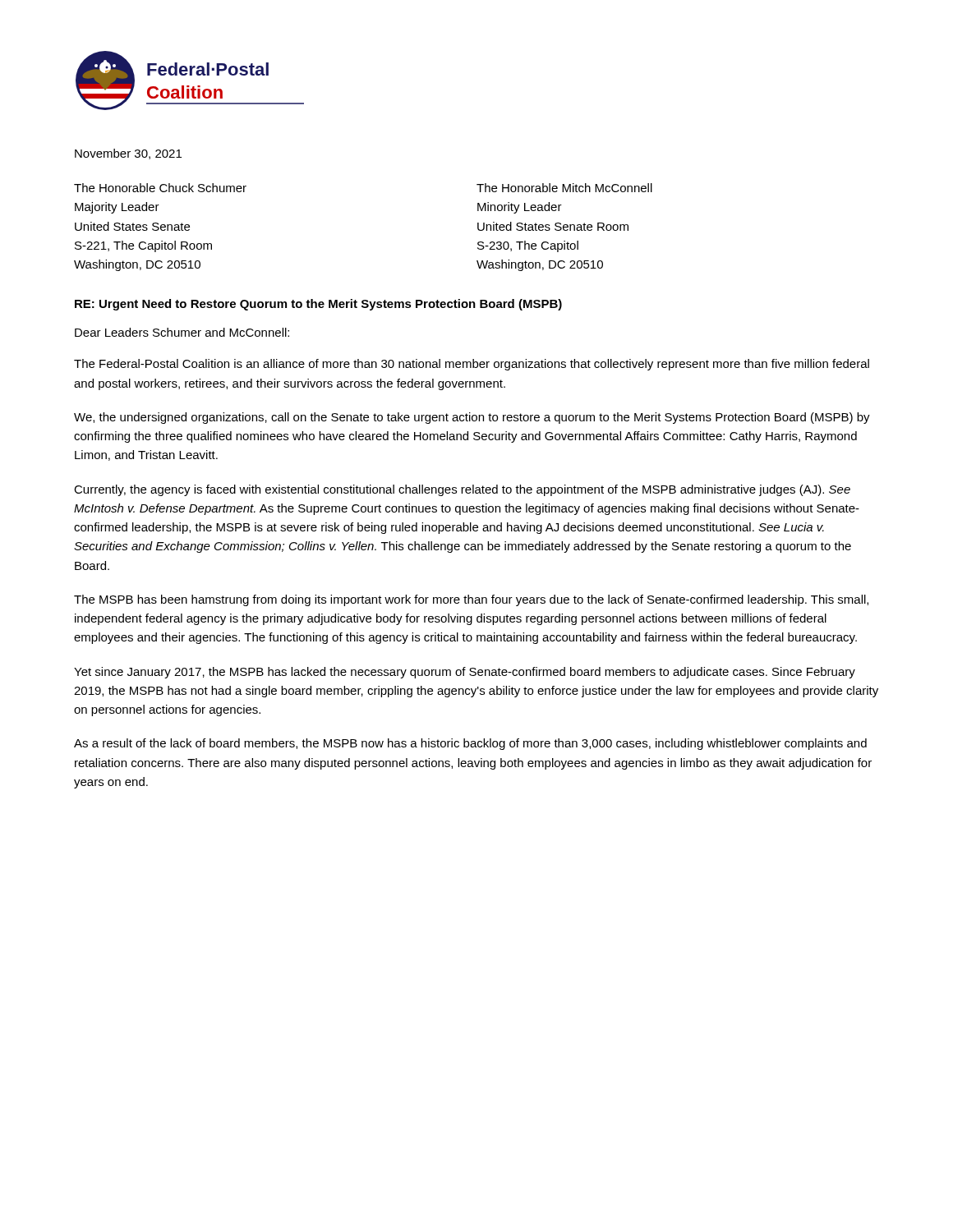
Task: Click on the text block that says "As a result of the lack of"
Action: (473, 762)
